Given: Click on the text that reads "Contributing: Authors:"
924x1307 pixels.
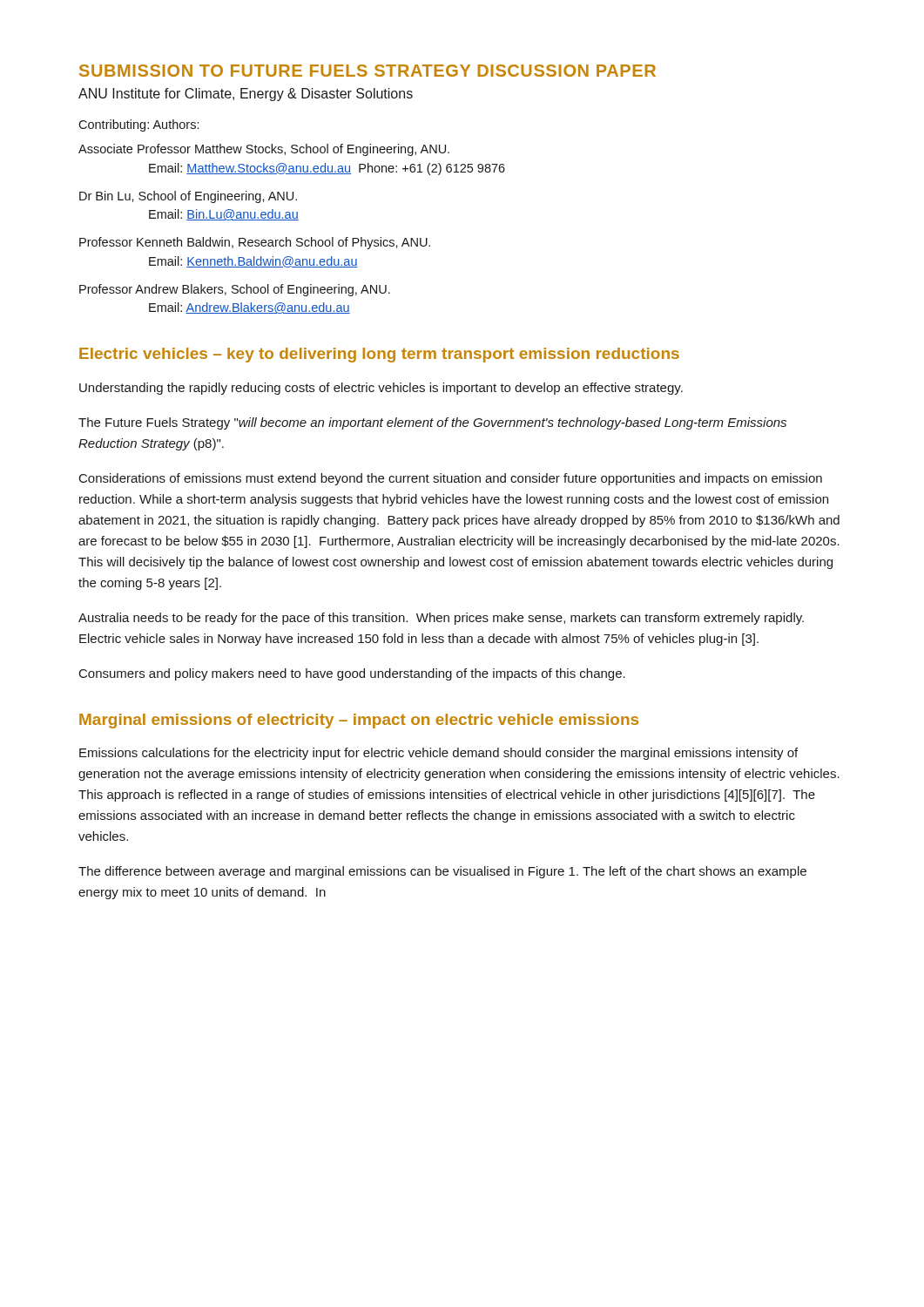Looking at the screenshot, I should (139, 125).
